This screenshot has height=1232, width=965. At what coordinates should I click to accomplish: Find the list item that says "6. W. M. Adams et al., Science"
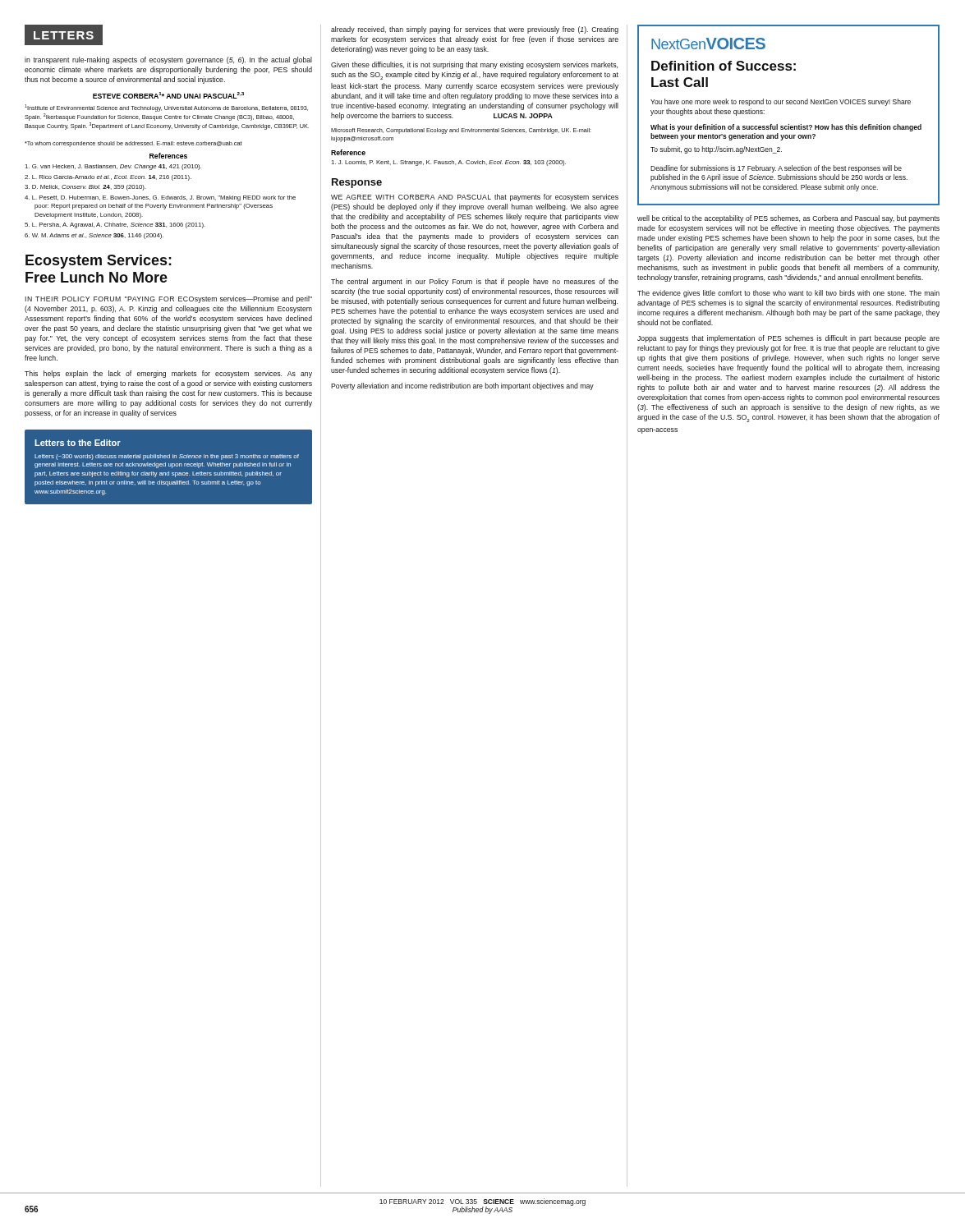click(x=94, y=235)
